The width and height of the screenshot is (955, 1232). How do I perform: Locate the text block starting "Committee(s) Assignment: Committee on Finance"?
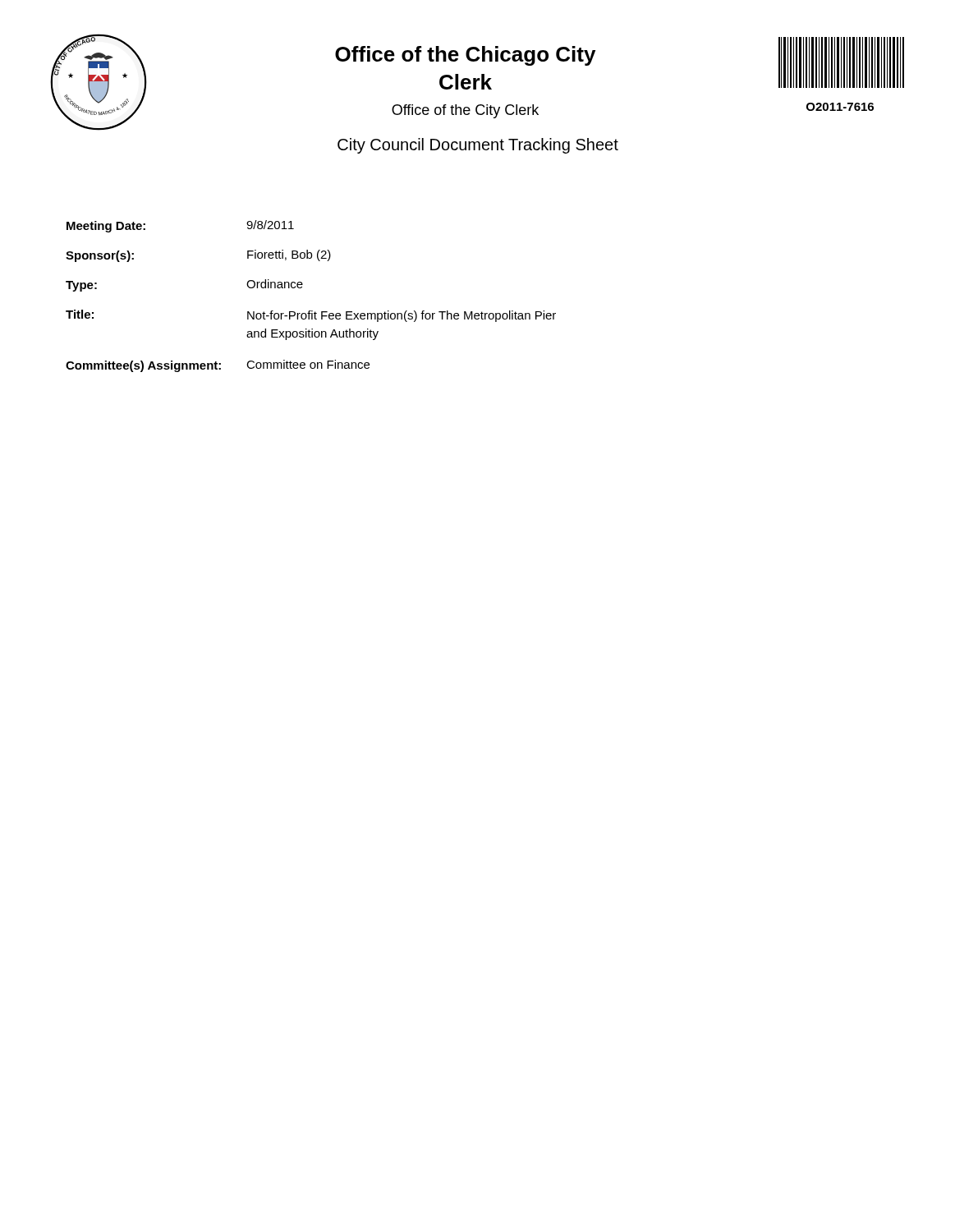pos(218,366)
